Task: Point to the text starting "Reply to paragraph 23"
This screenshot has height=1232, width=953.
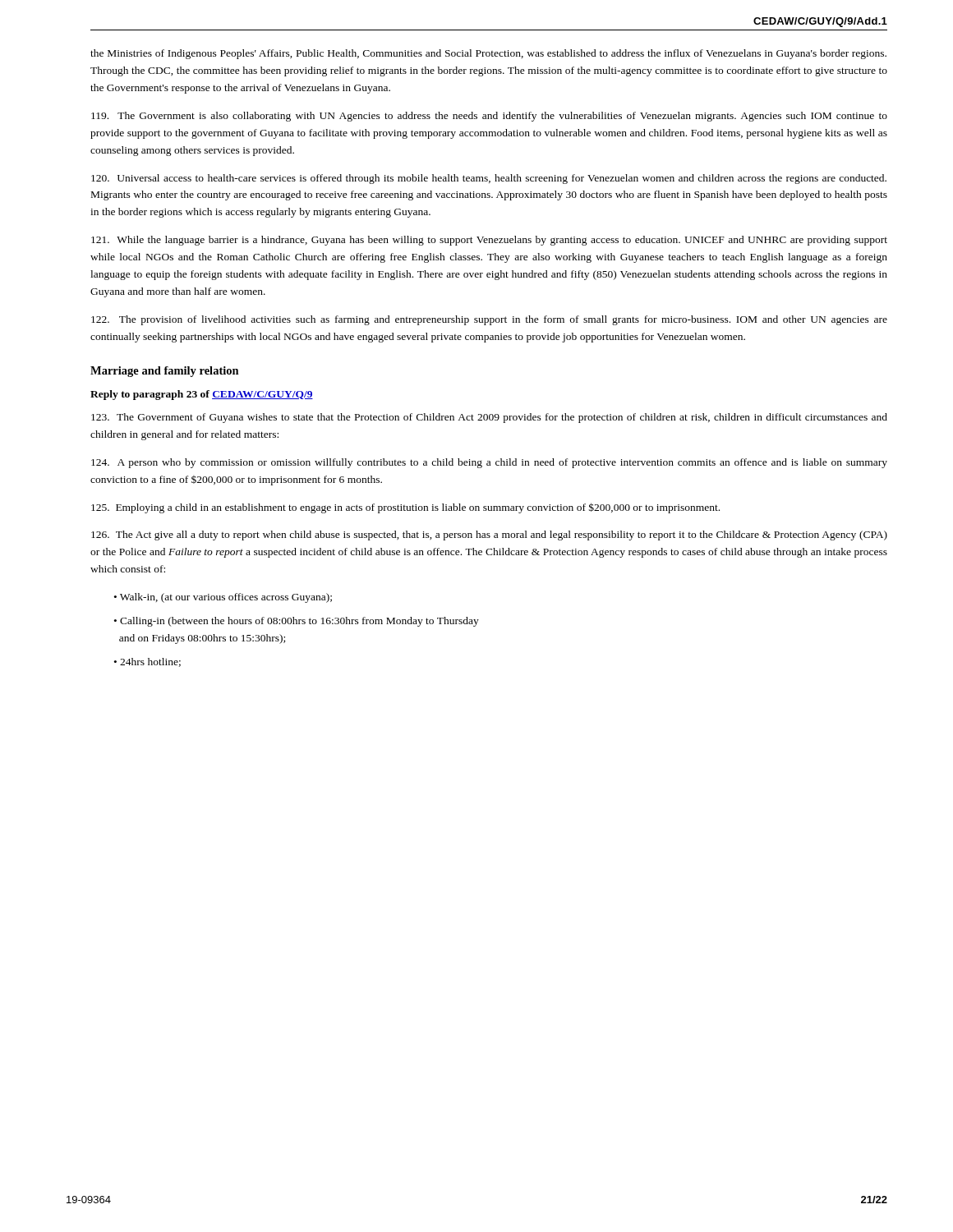Action: (x=201, y=394)
